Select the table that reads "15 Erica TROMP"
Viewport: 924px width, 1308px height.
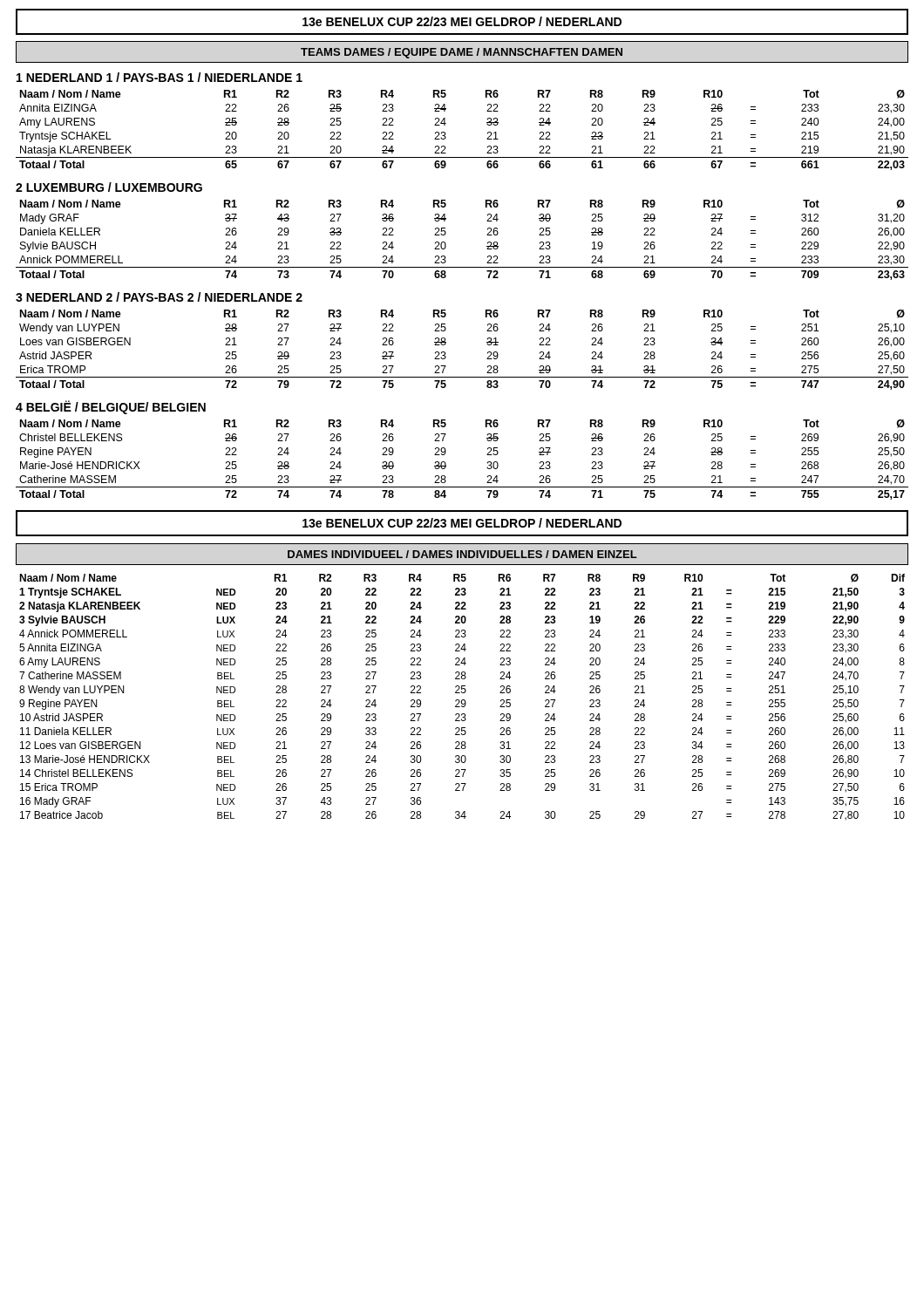462,697
